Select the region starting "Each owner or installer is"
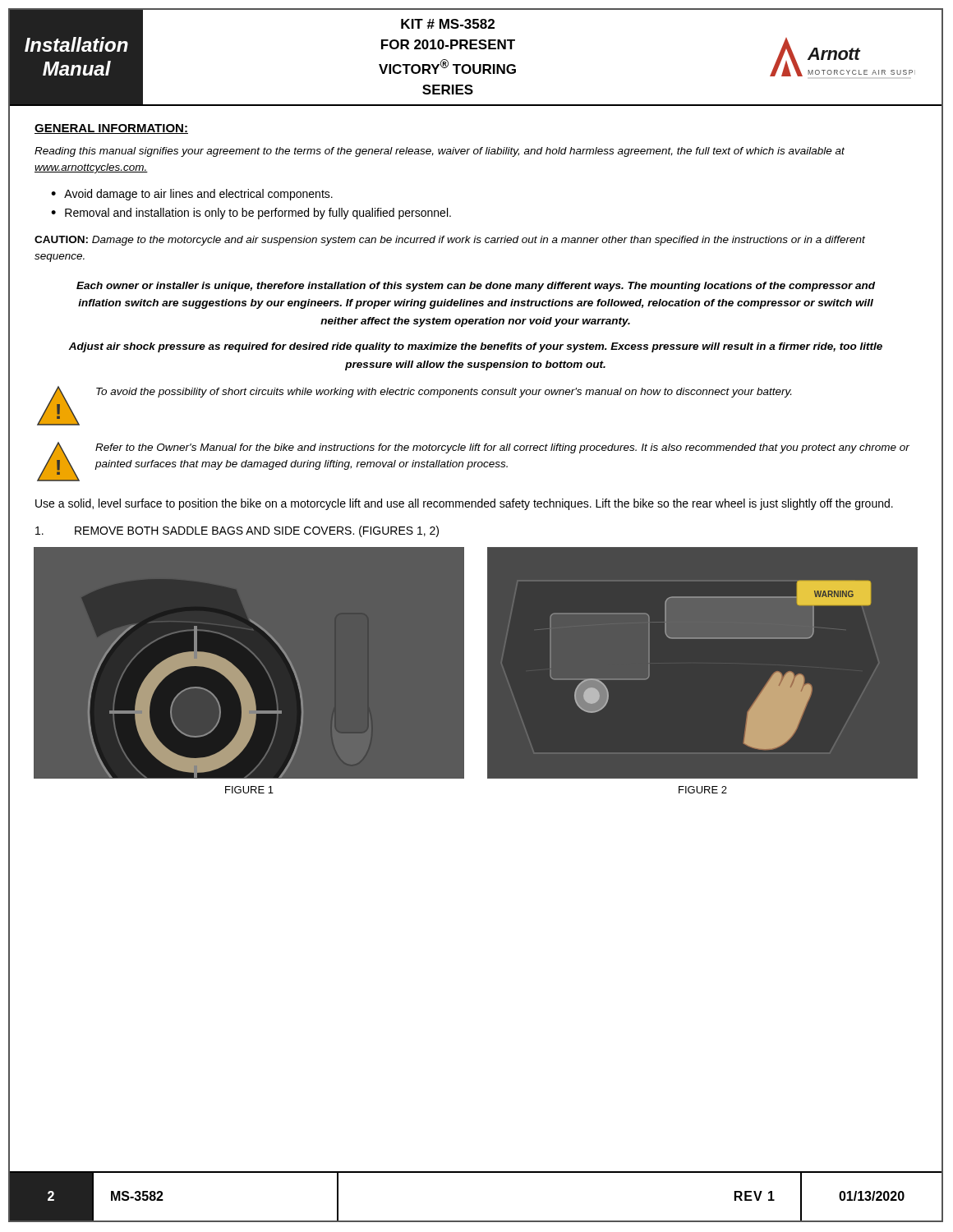This screenshot has height=1232, width=953. pos(476,303)
